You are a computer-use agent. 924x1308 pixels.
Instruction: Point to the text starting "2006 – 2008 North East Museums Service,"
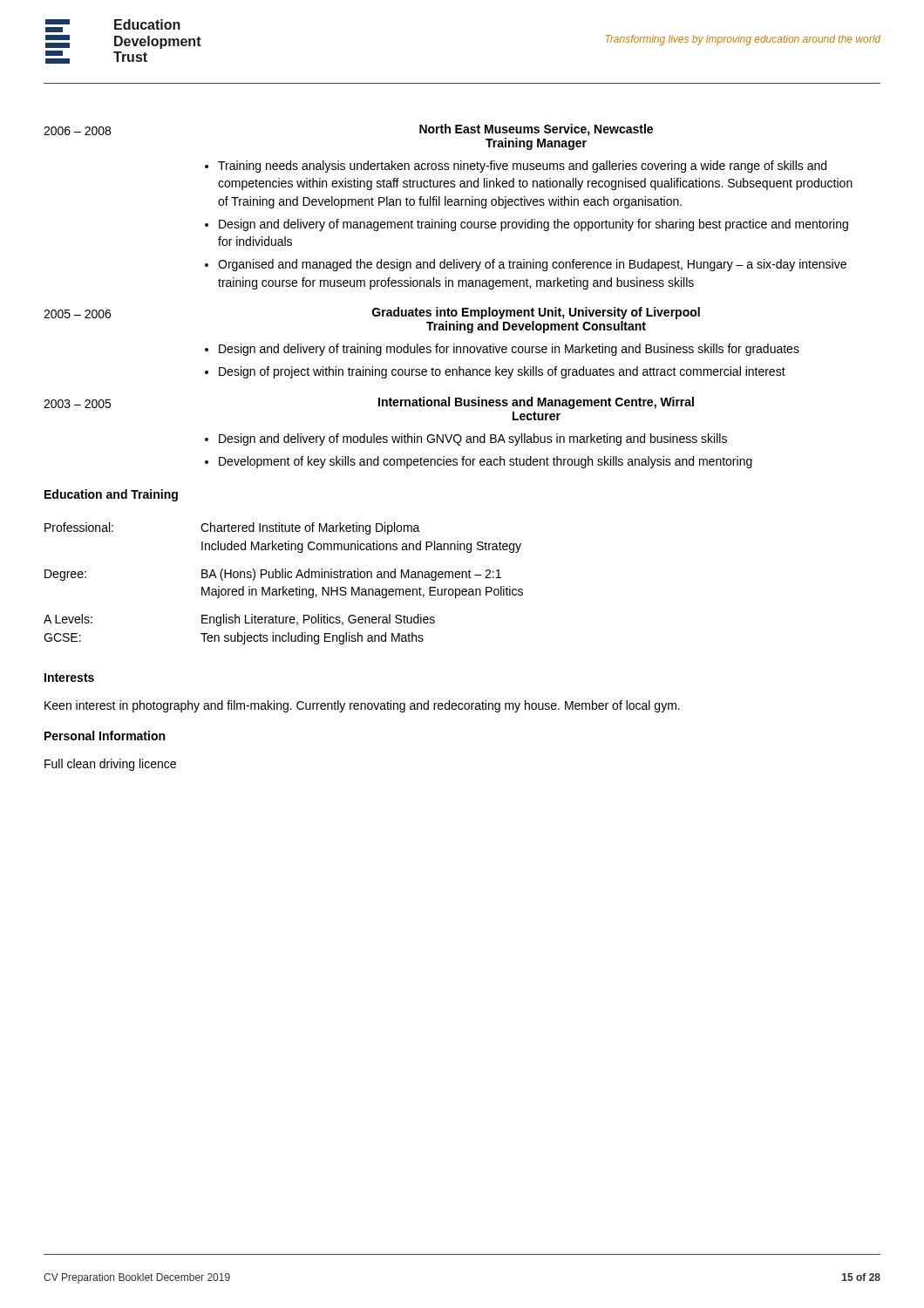coord(462,136)
